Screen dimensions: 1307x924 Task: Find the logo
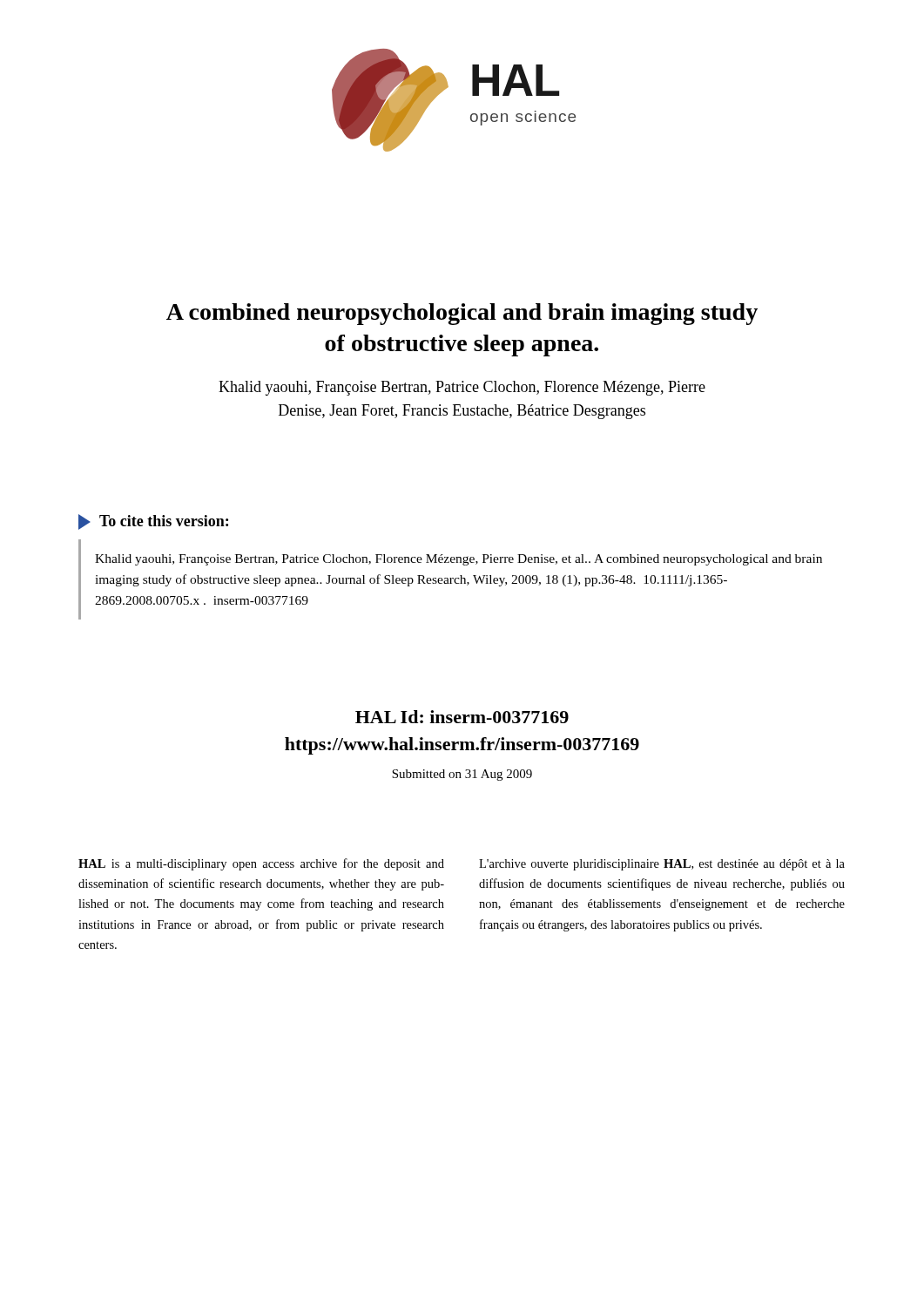coord(462,98)
